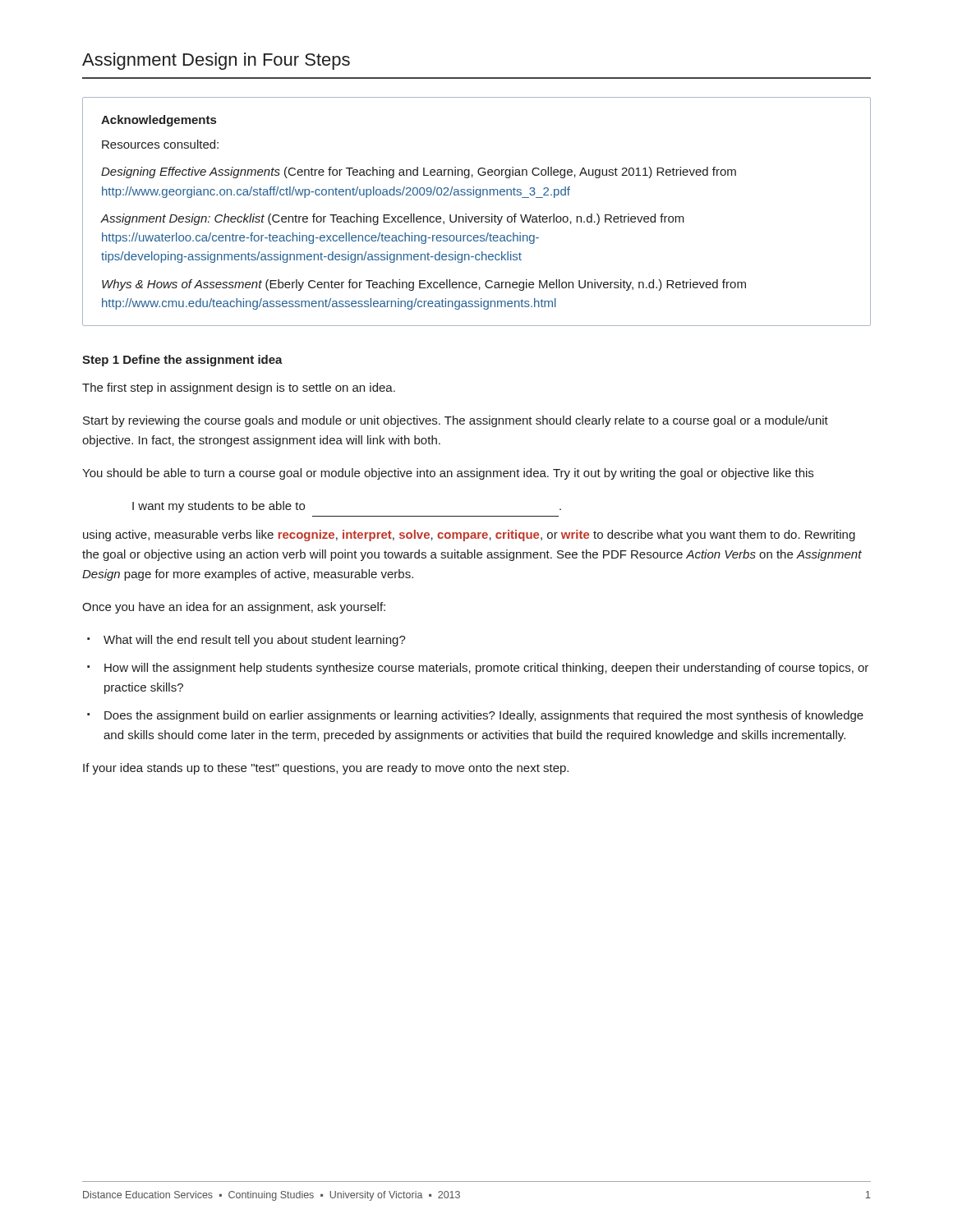Click the passage that begins "The first step in assignment design"
Image resolution: width=953 pixels, height=1232 pixels.
click(x=239, y=387)
